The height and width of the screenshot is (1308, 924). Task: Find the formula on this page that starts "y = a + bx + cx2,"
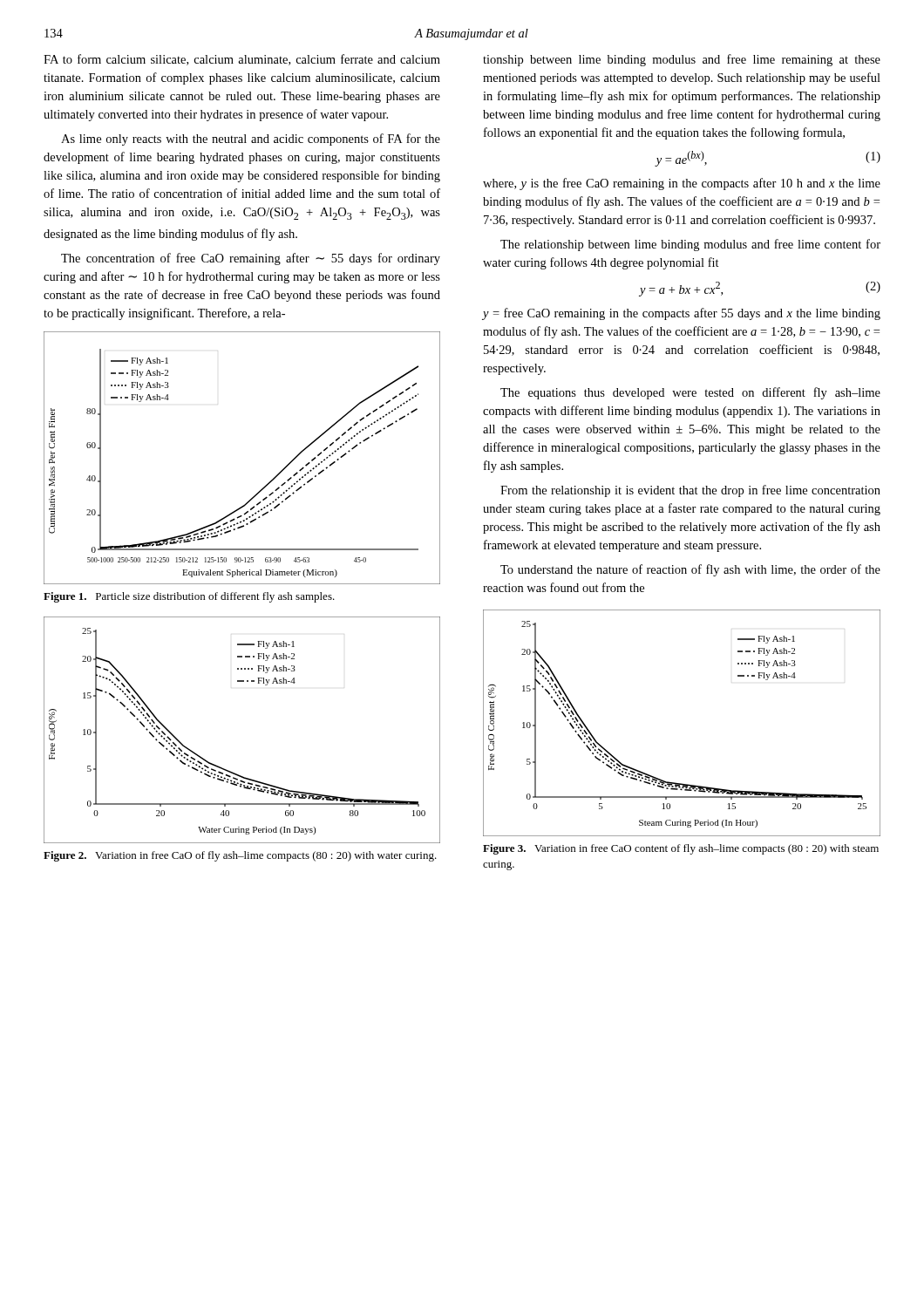pos(685,289)
